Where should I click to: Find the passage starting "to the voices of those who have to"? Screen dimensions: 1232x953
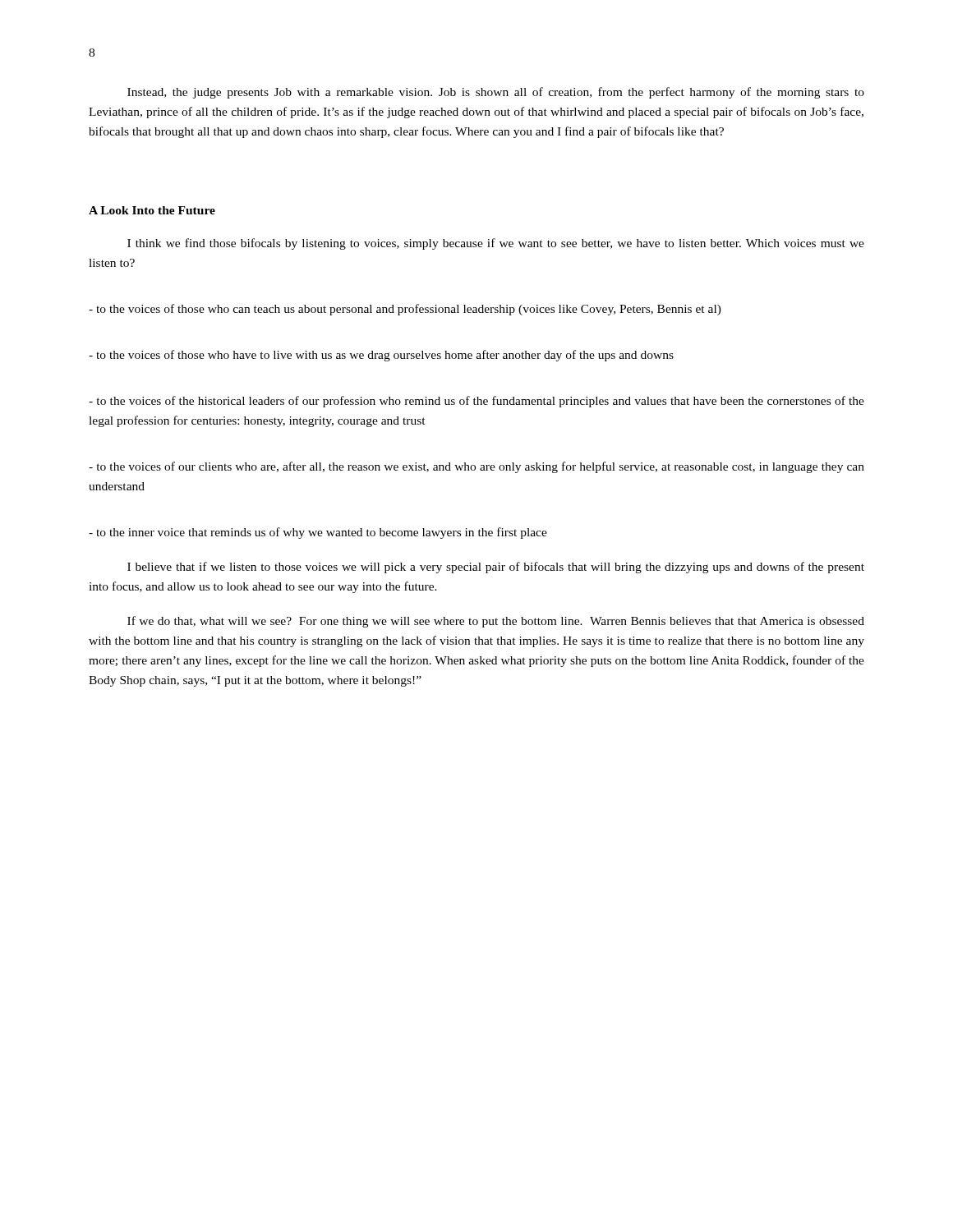(x=381, y=355)
